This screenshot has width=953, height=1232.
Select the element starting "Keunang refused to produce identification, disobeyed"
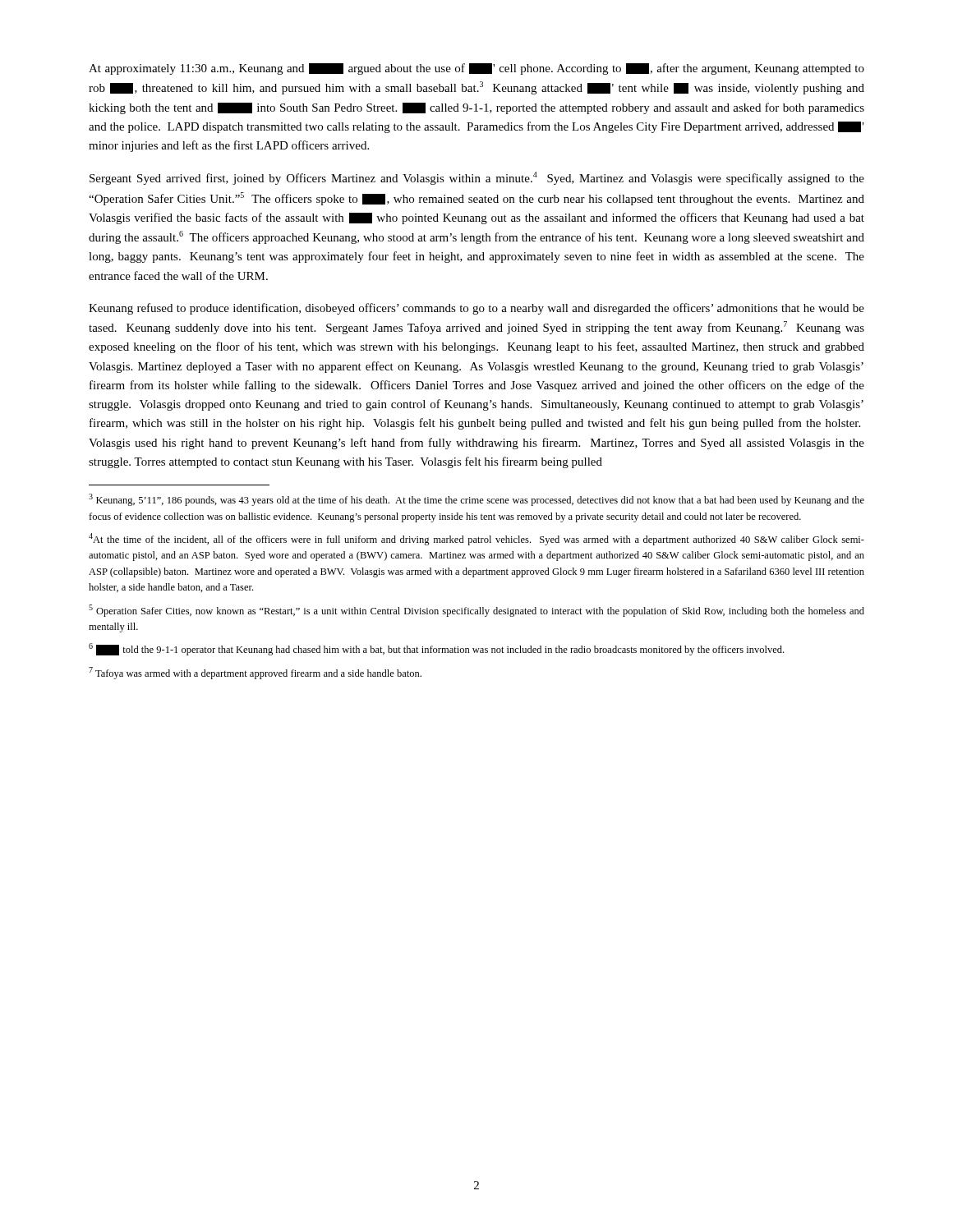coord(476,385)
